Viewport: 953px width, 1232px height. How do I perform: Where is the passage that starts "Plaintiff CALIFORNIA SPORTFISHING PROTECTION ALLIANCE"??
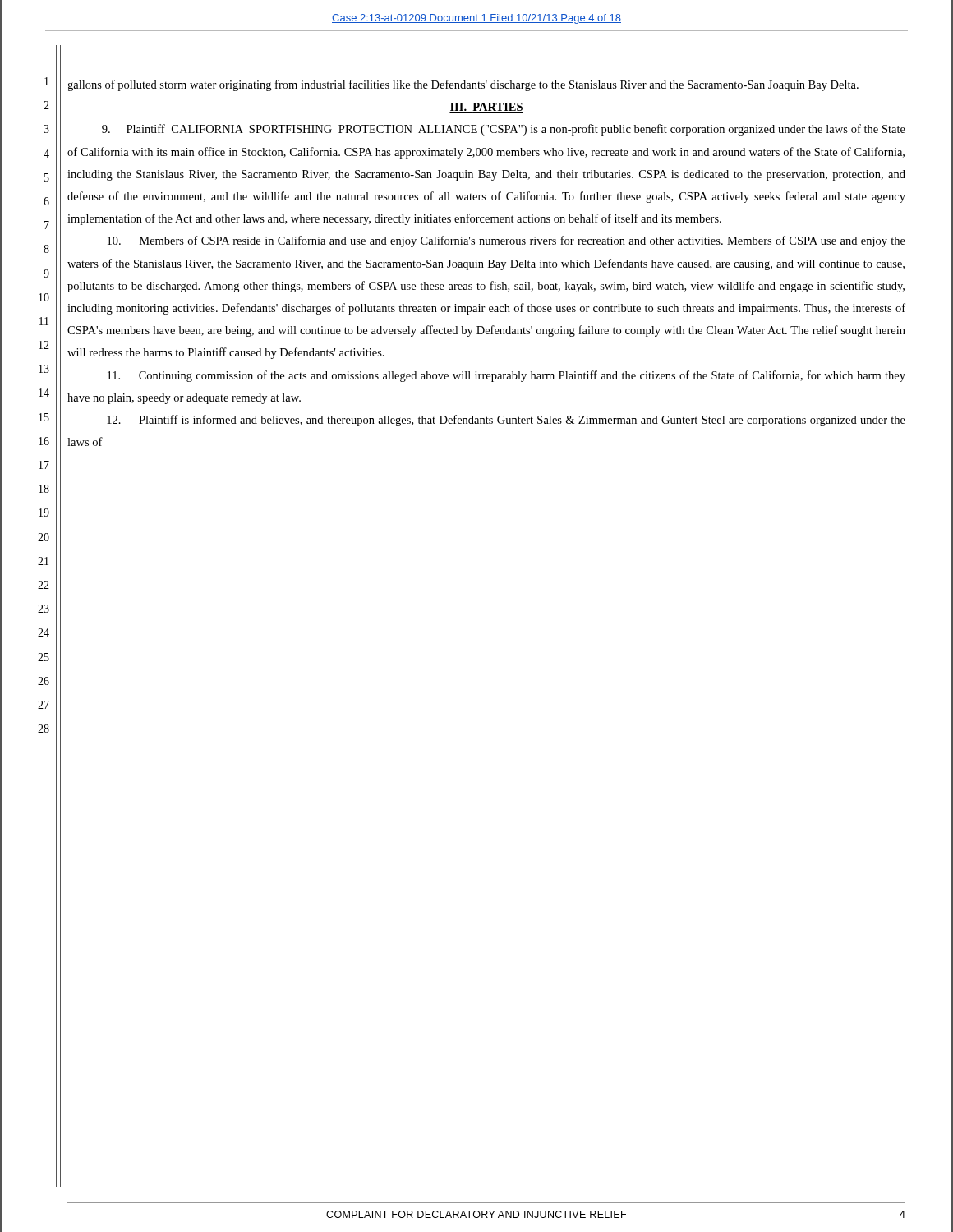tap(486, 174)
